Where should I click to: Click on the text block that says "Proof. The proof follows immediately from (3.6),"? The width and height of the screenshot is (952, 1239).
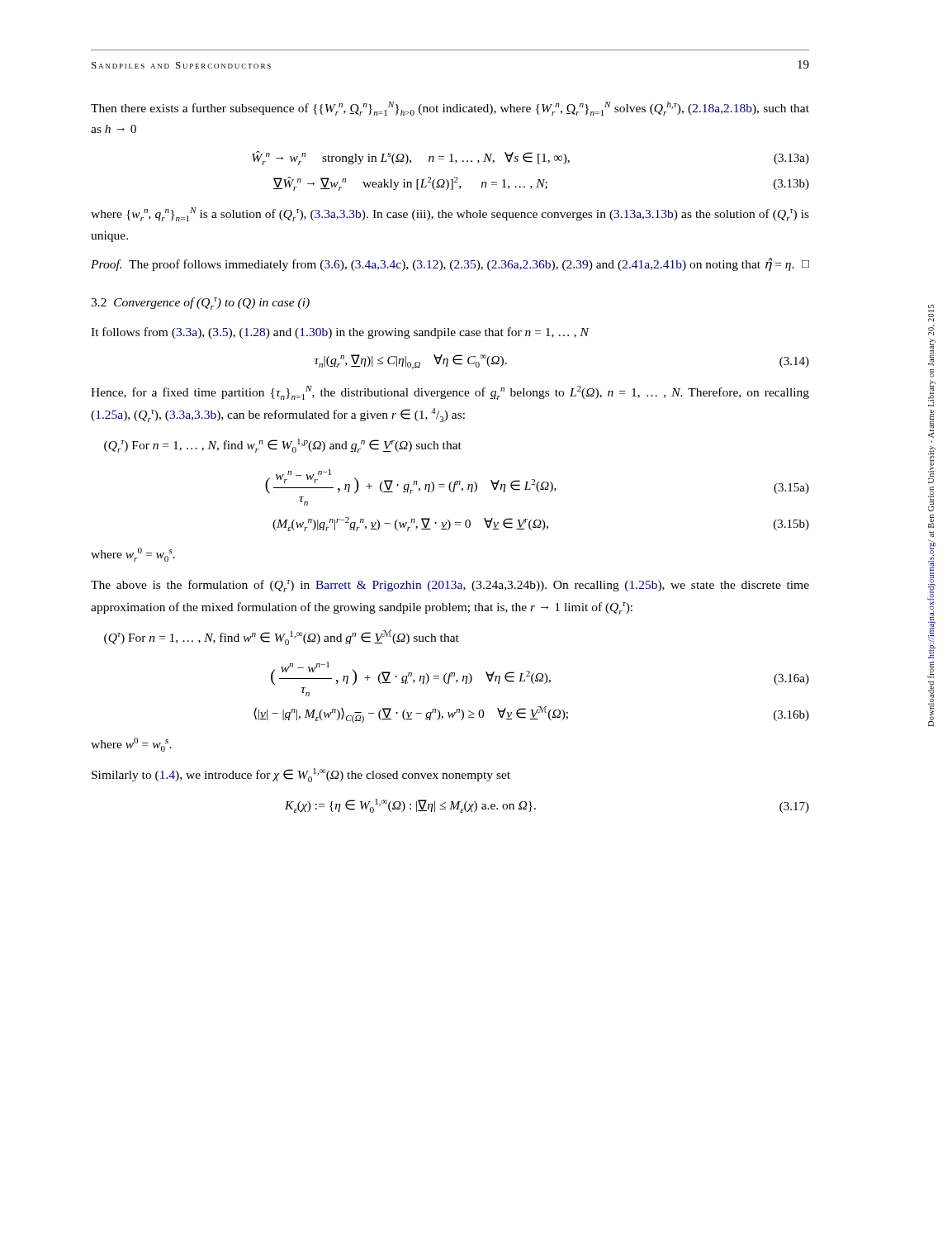click(450, 264)
